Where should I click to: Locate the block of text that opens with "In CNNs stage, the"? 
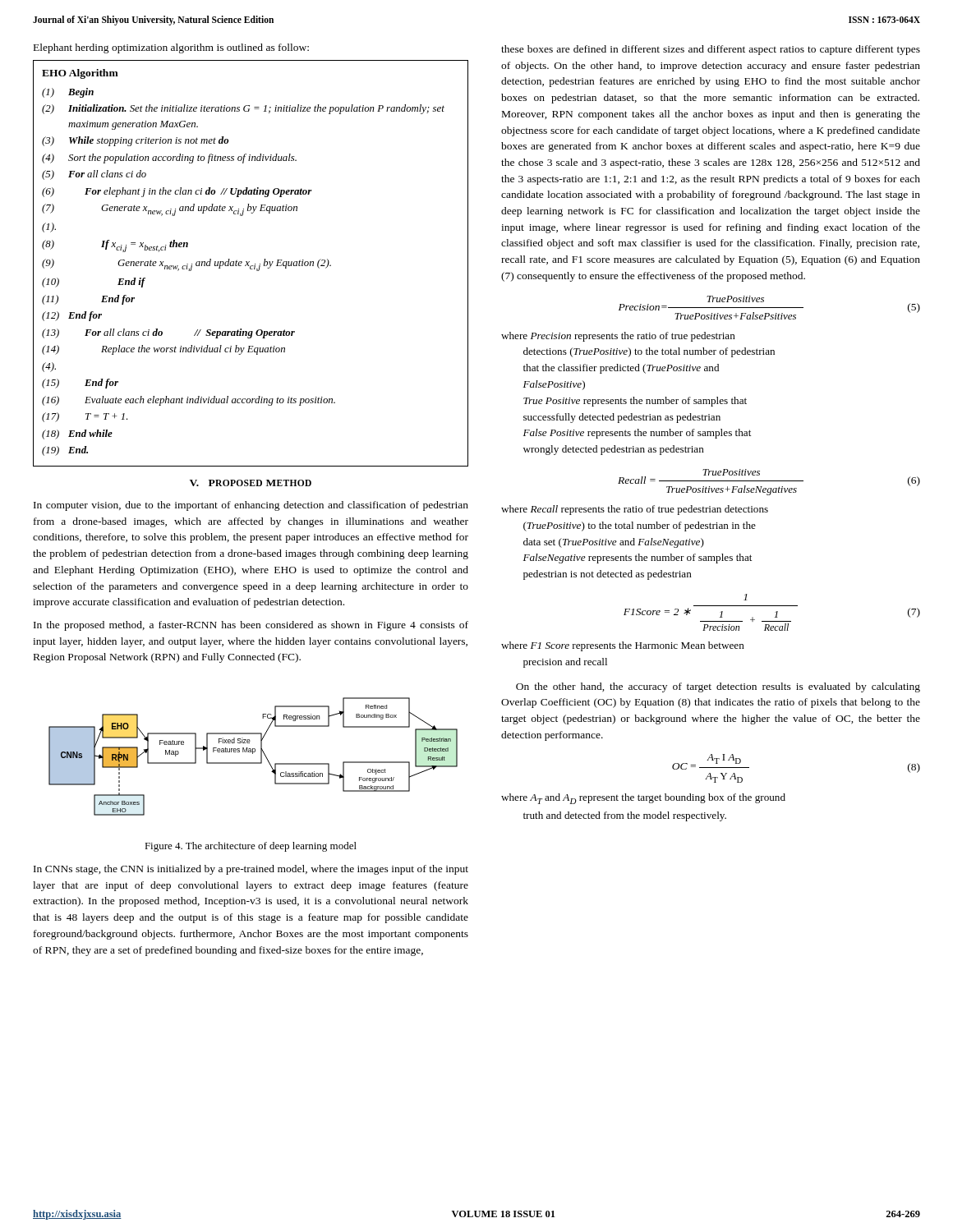(251, 909)
